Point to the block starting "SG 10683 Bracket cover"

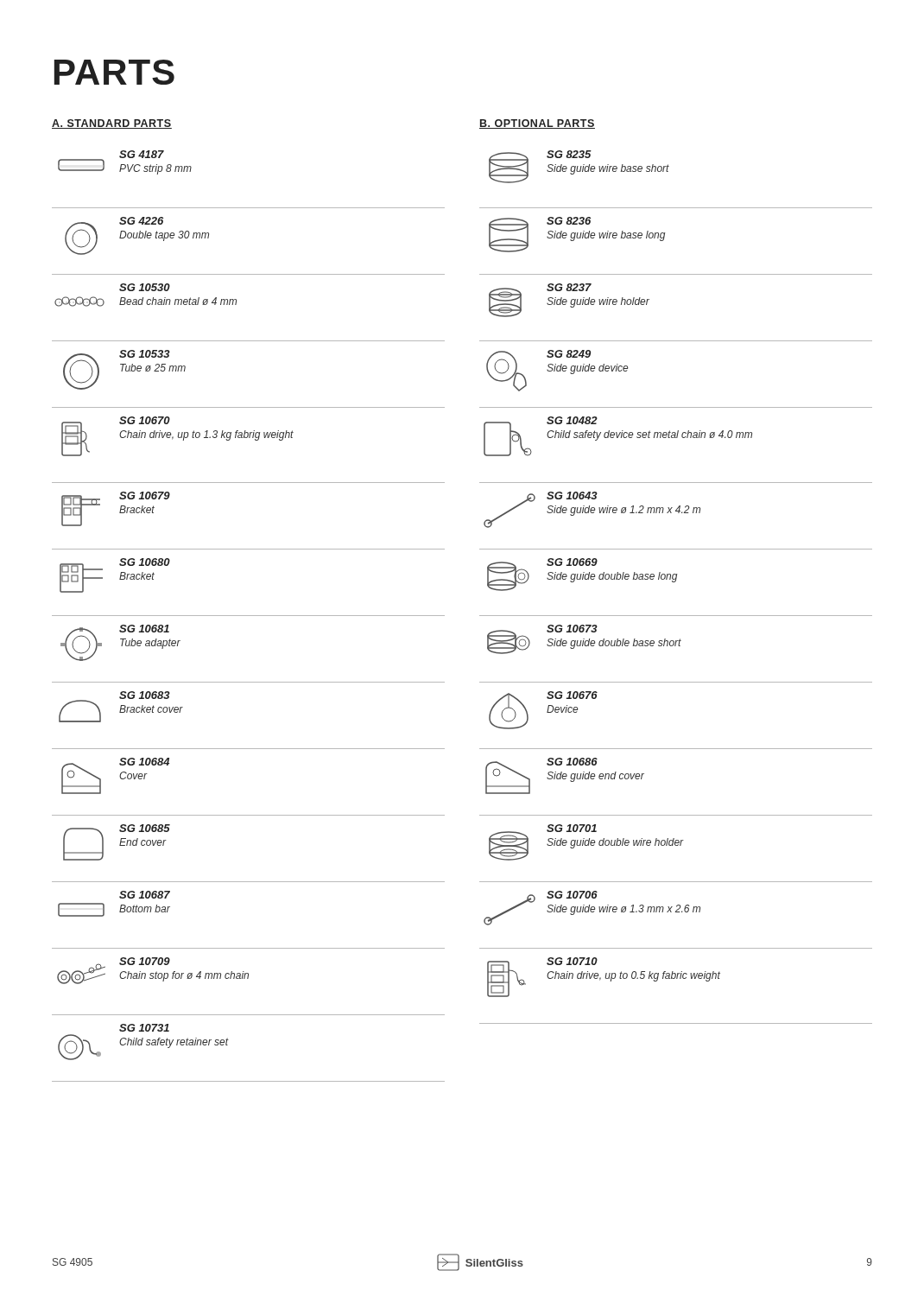(121, 707)
